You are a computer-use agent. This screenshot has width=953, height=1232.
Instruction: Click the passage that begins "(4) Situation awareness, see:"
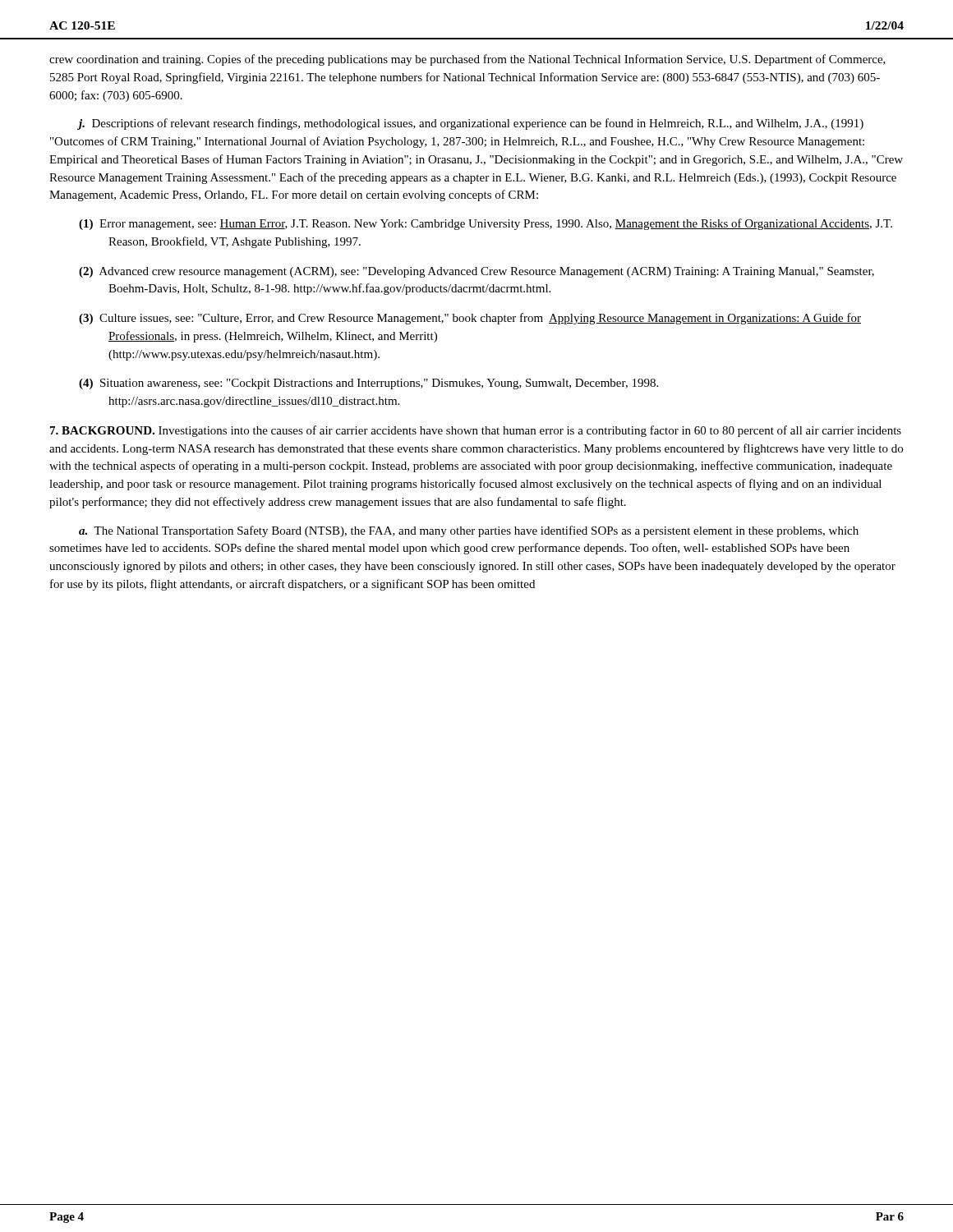tap(369, 392)
